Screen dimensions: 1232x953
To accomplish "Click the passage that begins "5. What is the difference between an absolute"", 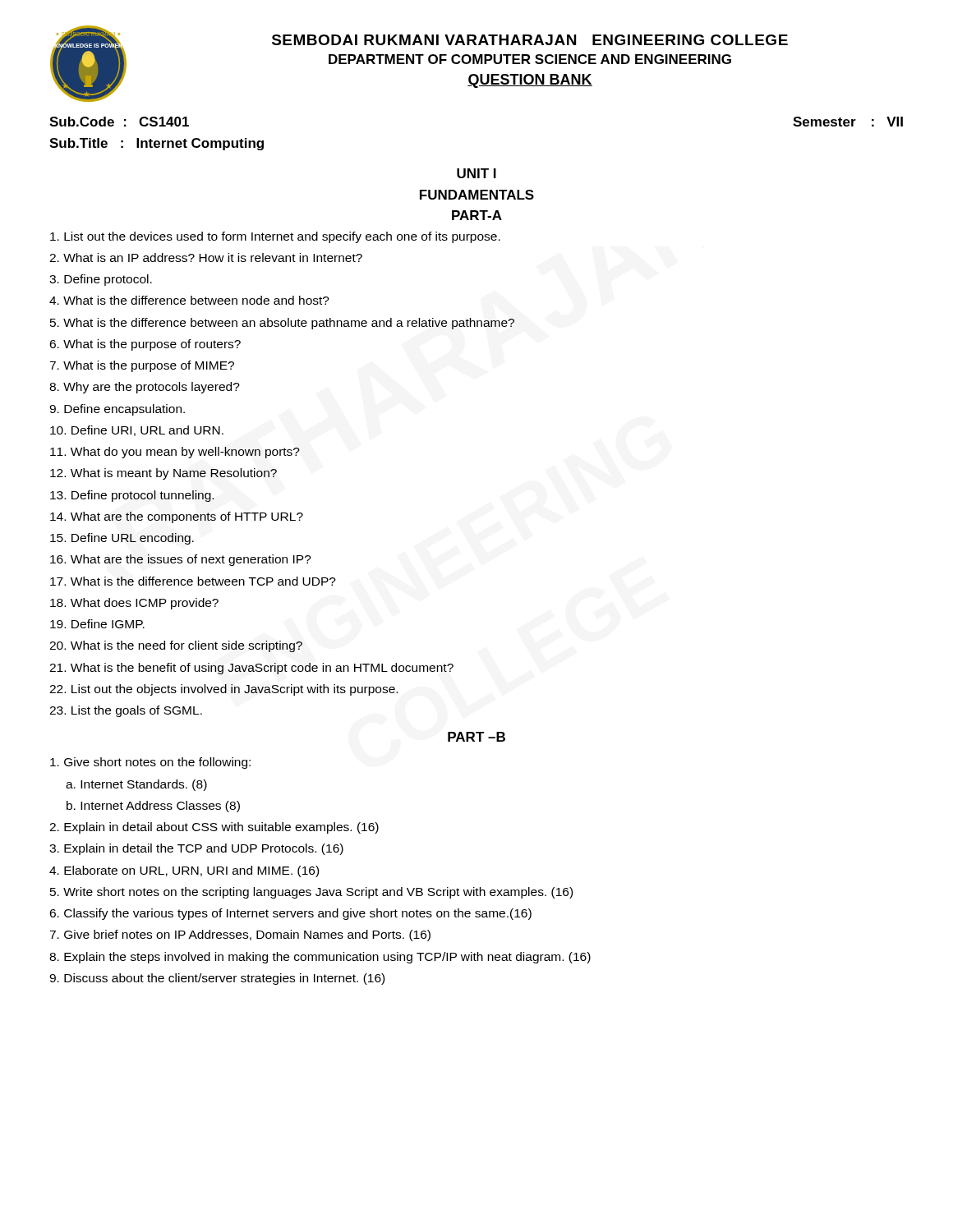I will (476, 322).
